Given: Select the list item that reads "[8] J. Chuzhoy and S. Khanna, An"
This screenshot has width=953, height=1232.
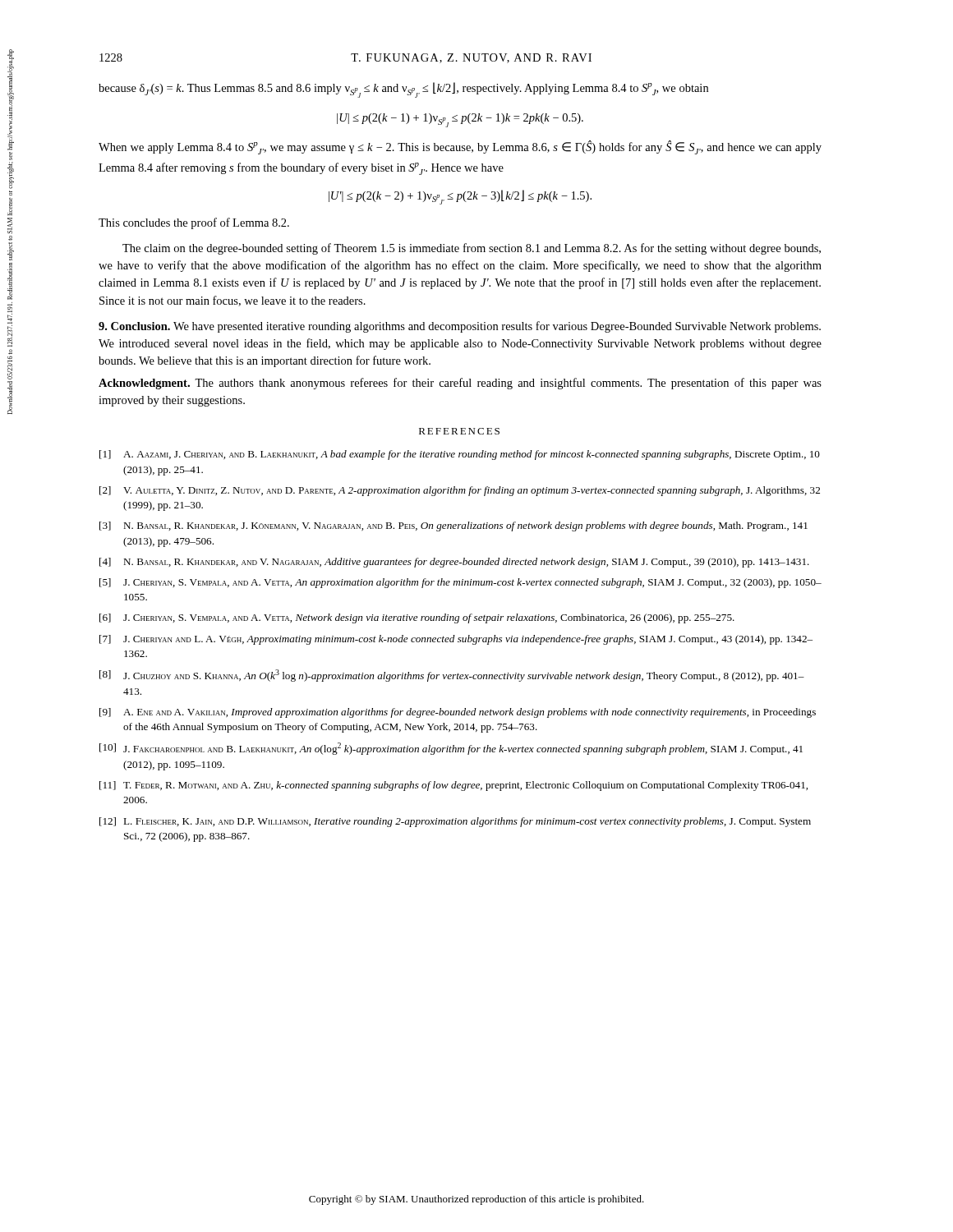Looking at the screenshot, I should (x=460, y=683).
